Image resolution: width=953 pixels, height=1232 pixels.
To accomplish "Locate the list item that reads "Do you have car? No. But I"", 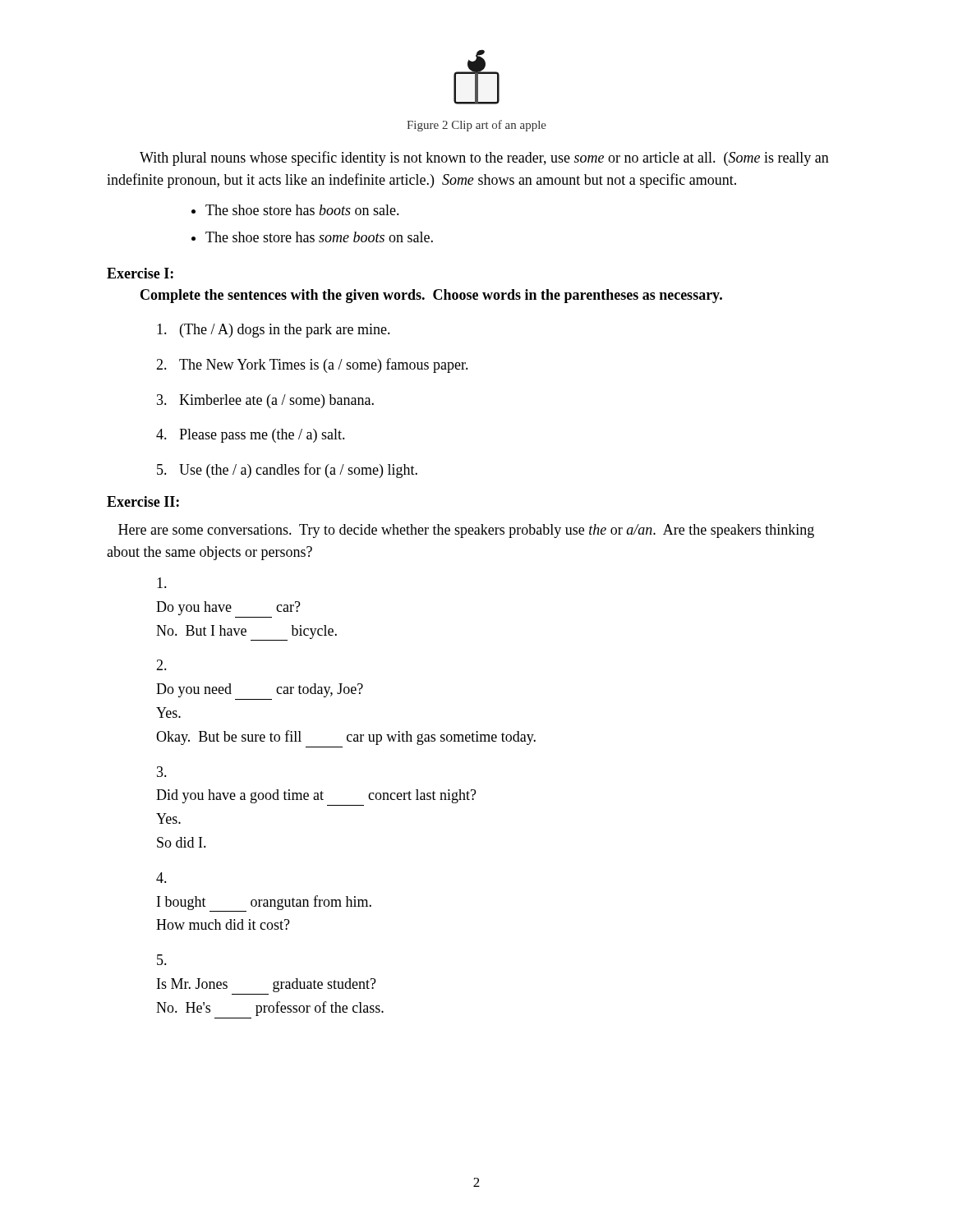I will 162,583.
